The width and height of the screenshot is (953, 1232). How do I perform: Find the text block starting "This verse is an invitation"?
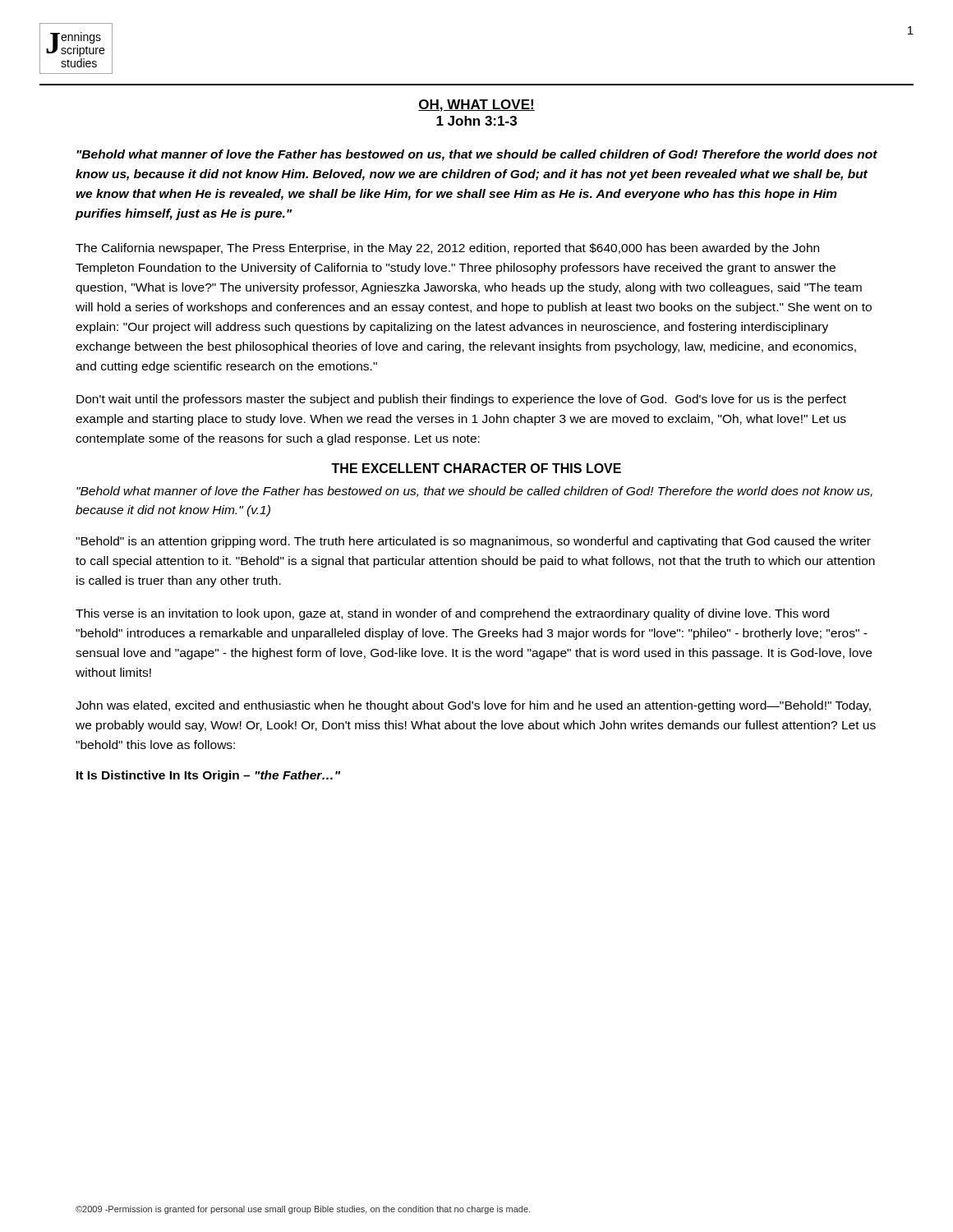coord(474,642)
